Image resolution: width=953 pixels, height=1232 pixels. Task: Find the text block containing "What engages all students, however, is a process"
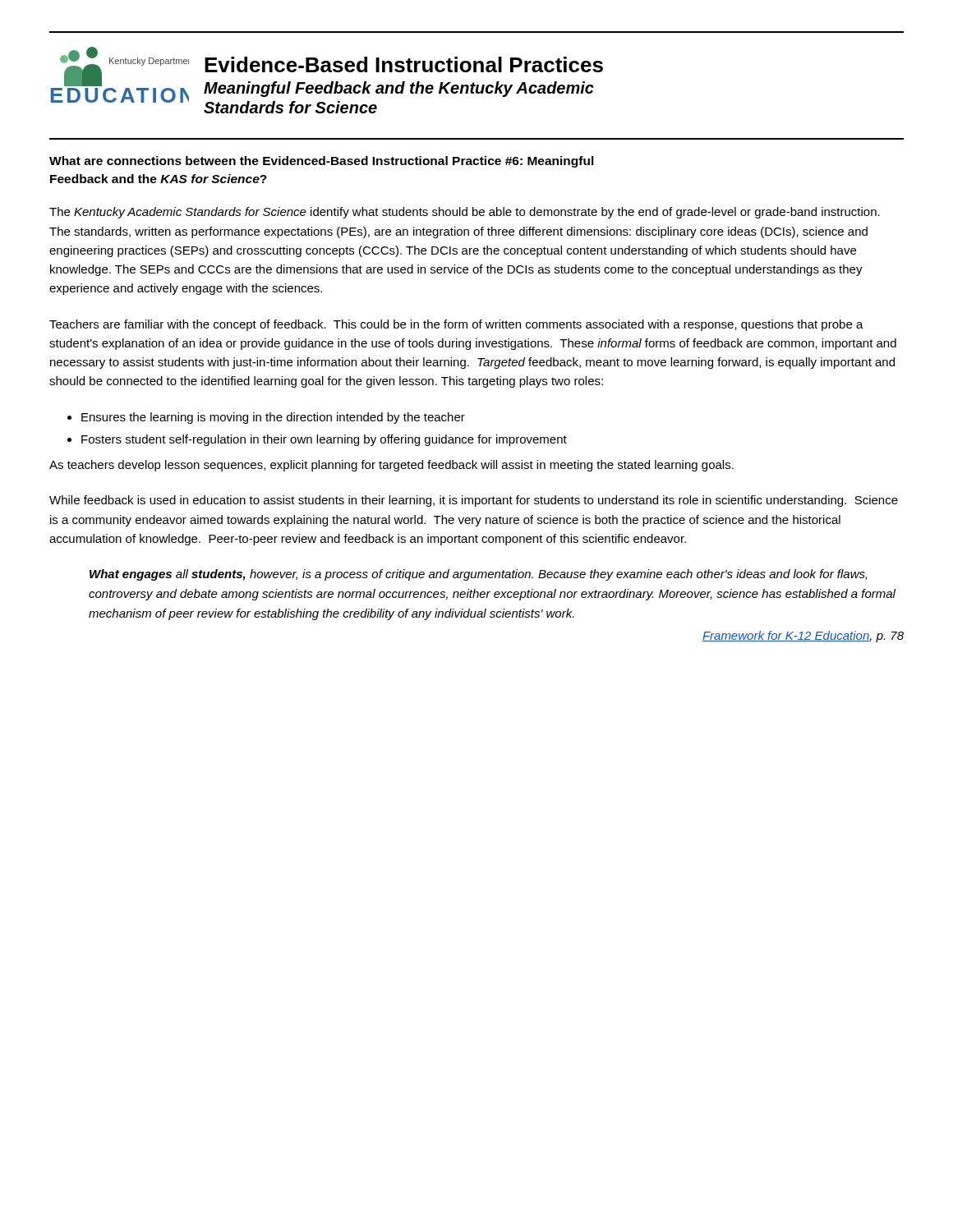click(492, 594)
